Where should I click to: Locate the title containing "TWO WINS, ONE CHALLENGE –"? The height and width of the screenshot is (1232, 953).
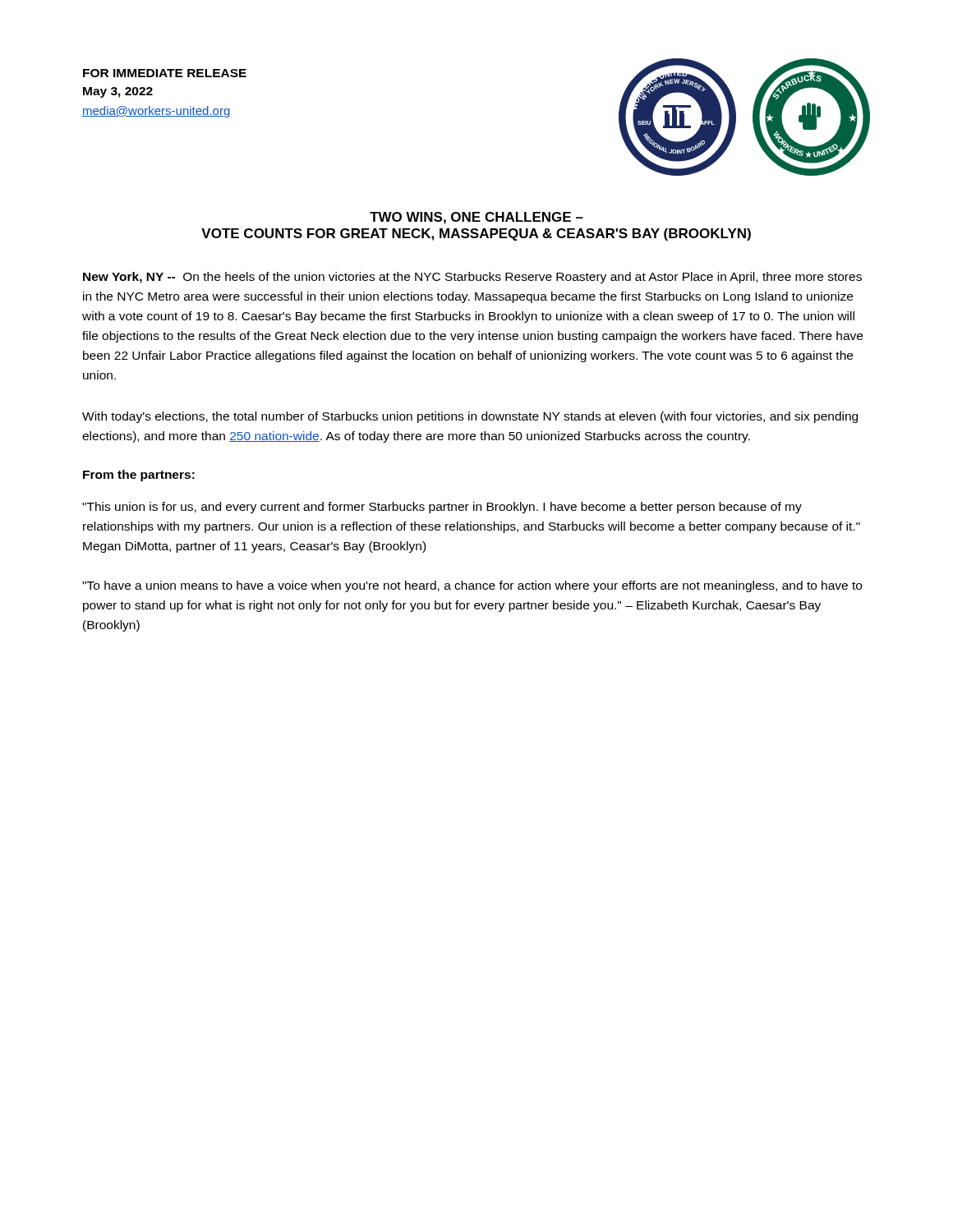click(476, 226)
